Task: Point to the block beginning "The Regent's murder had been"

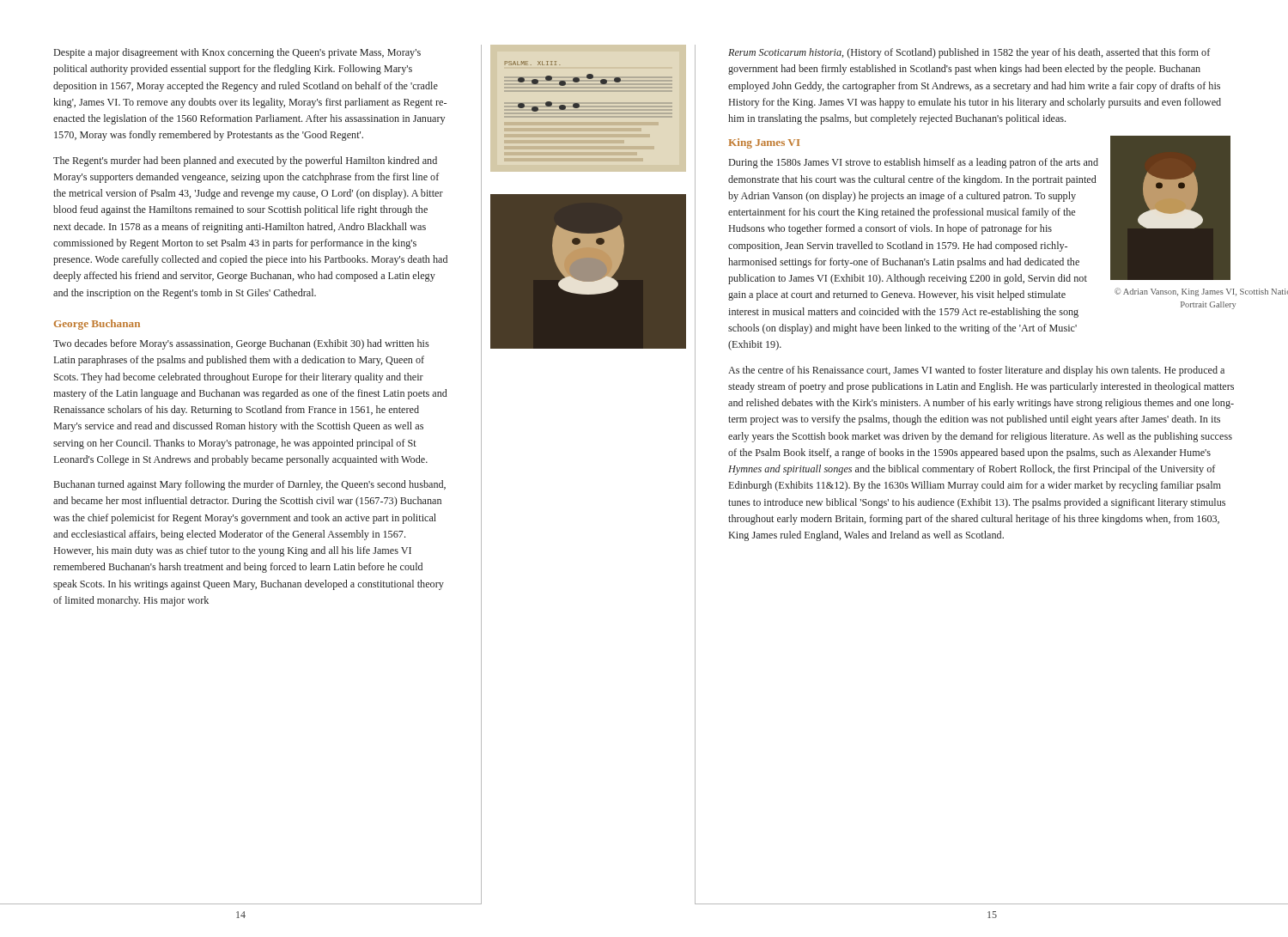Action: coord(251,226)
